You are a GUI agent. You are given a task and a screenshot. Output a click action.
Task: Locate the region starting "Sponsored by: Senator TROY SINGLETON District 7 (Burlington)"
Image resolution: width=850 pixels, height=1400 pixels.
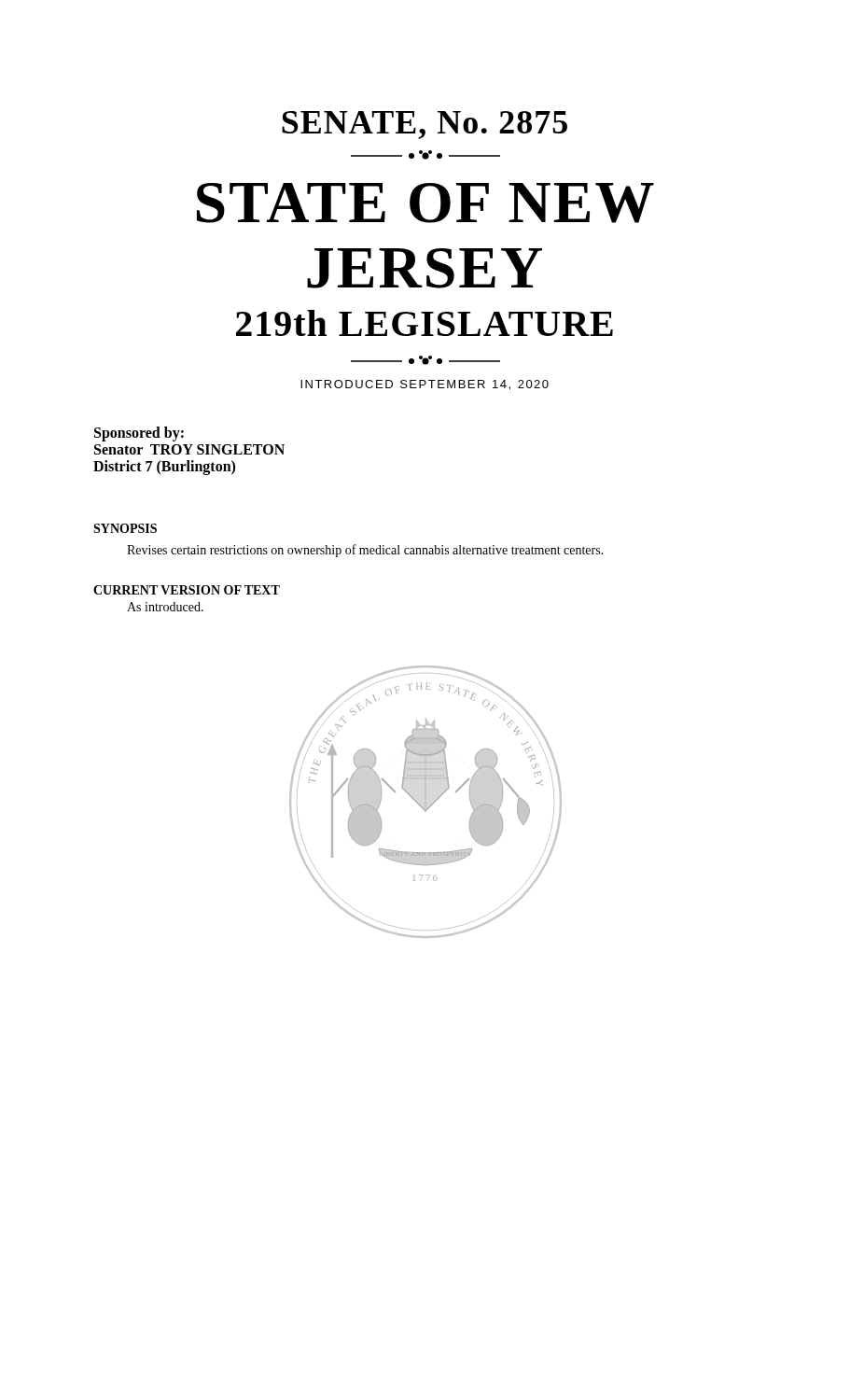pyautogui.click(x=189, y=449)
